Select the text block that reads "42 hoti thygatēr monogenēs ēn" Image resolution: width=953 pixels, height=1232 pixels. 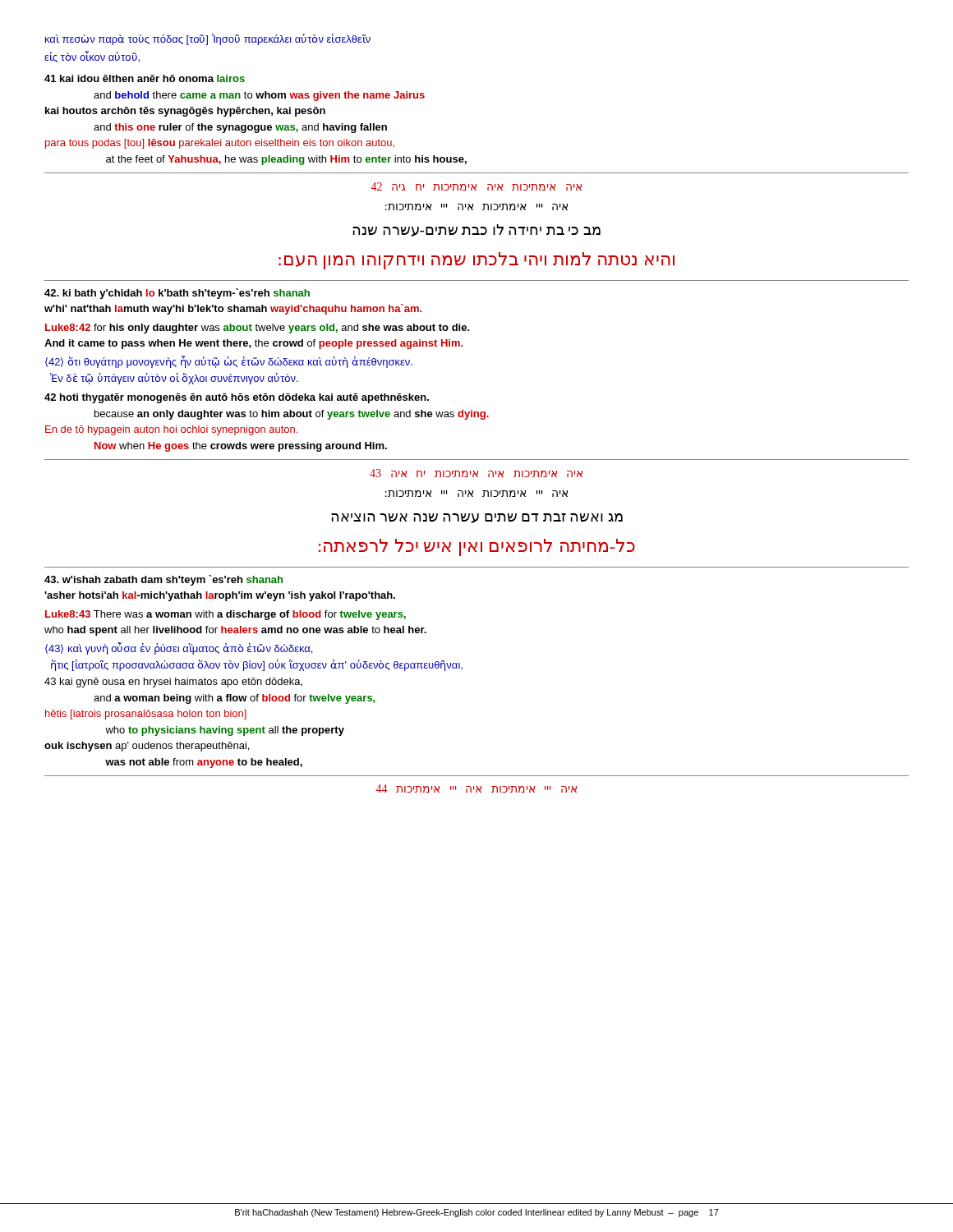[237, 397]
